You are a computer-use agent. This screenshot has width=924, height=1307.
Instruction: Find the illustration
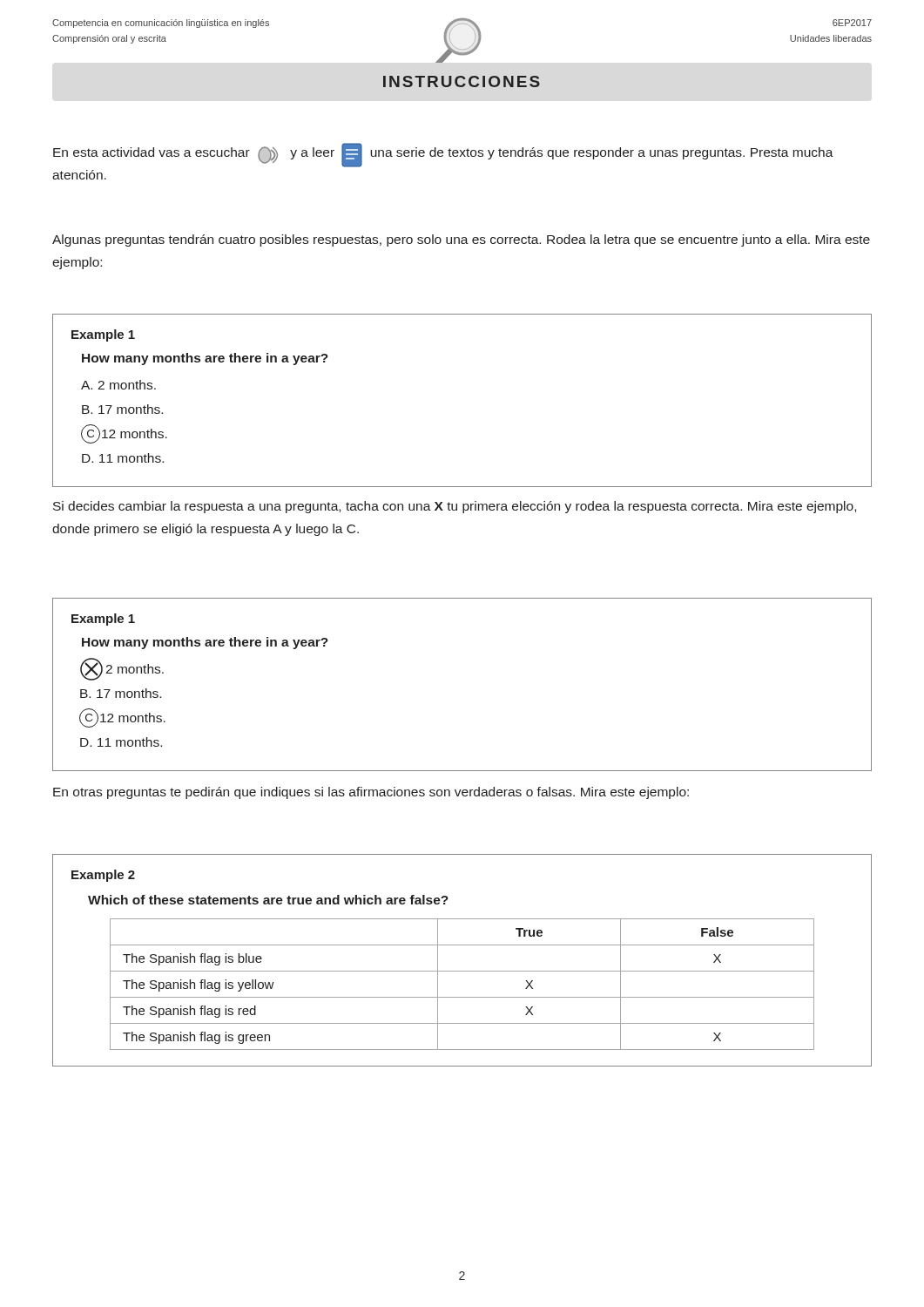tap(462, 78)
